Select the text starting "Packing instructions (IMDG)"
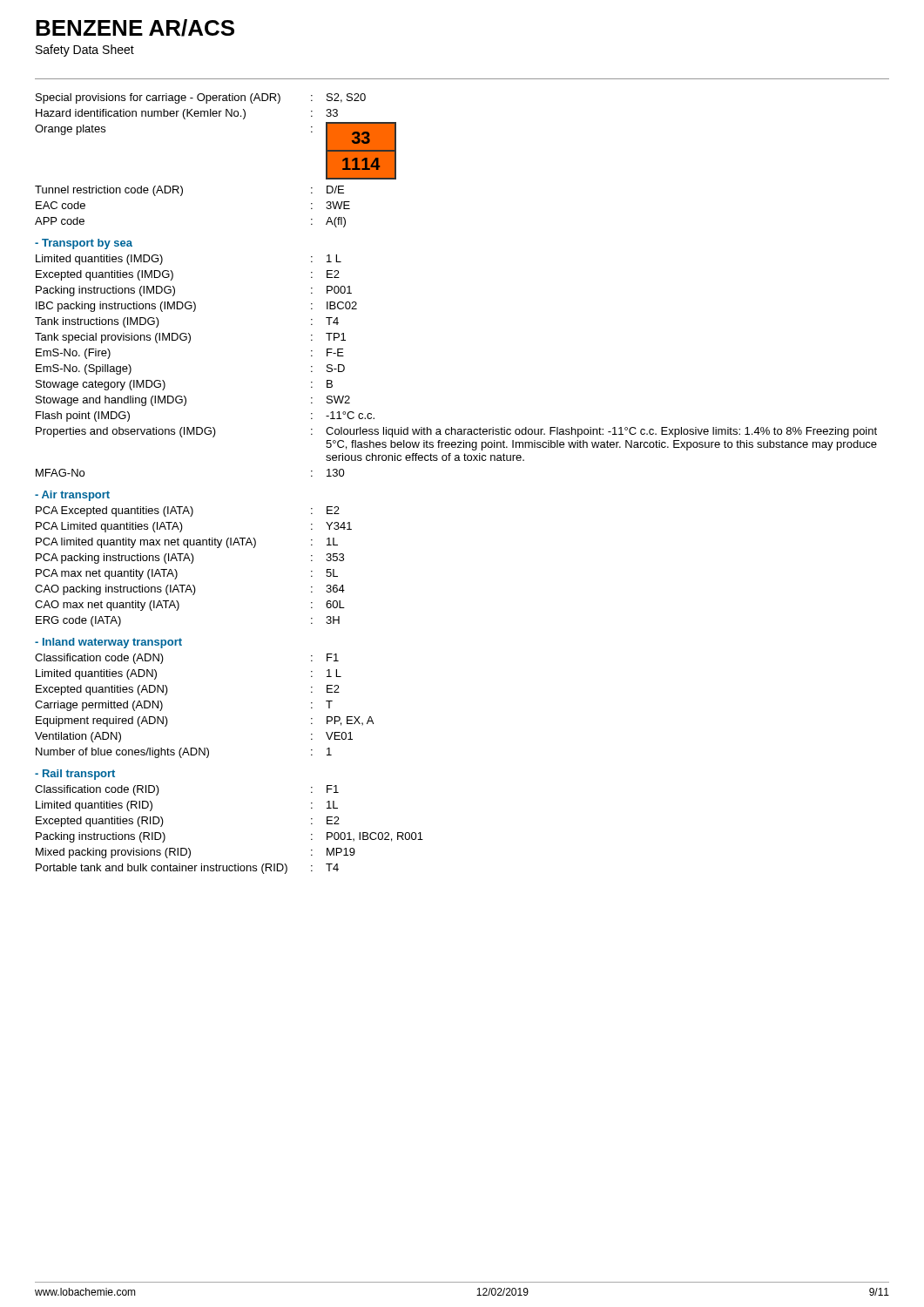924x1307 pixels. click(101, 291)
